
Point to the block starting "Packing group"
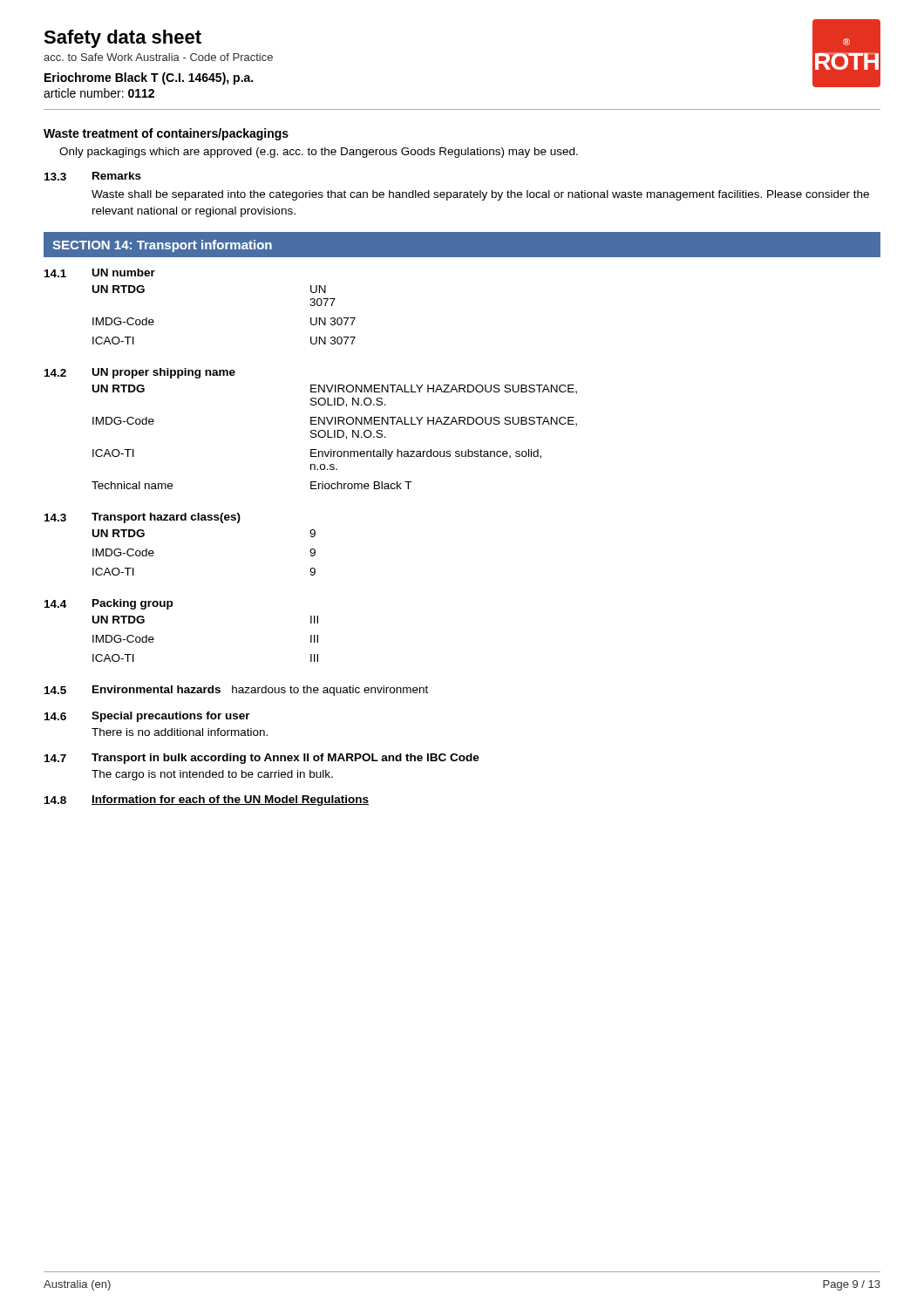point(132,603)
